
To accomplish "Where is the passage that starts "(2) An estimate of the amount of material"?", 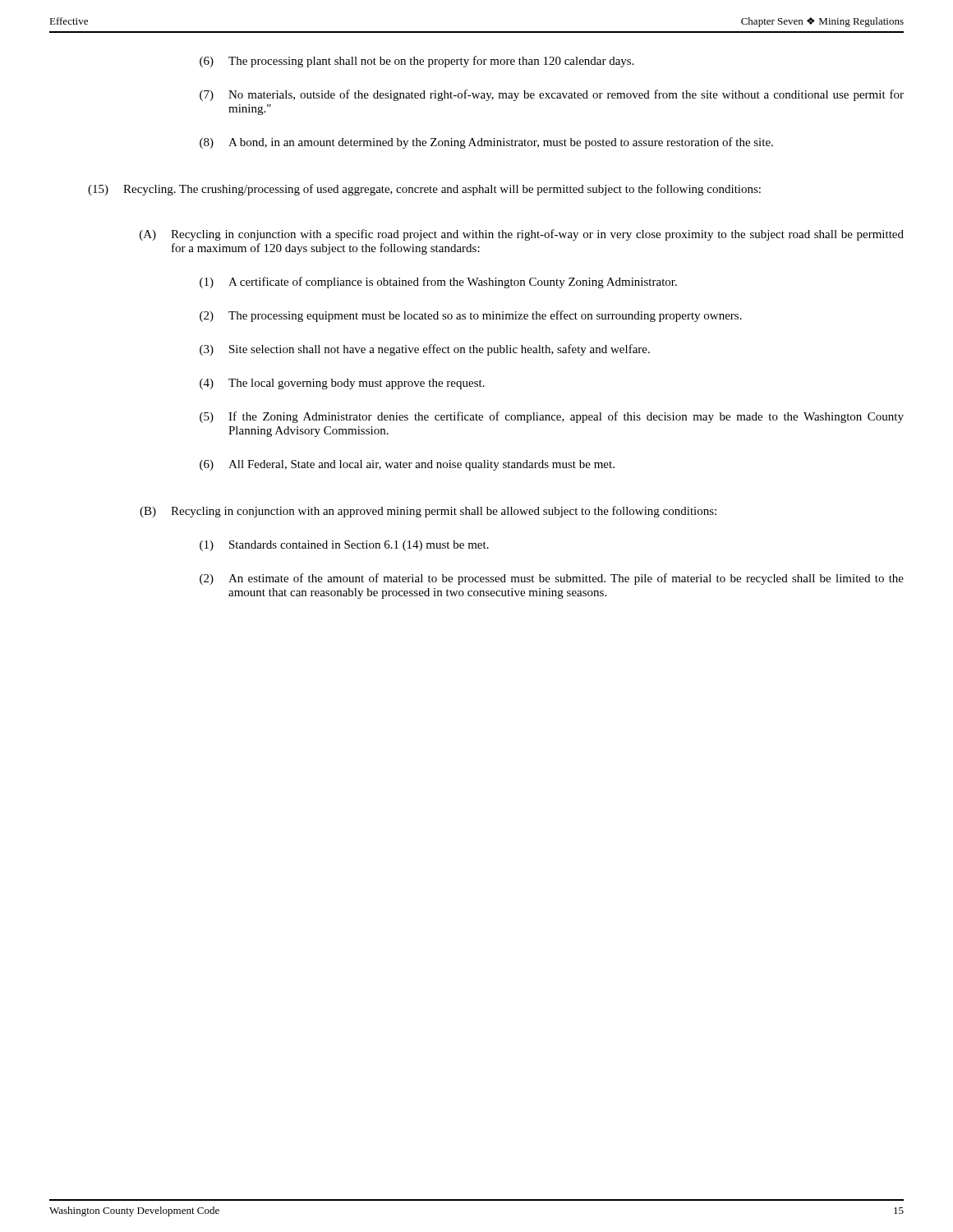I will click(534, 586).
